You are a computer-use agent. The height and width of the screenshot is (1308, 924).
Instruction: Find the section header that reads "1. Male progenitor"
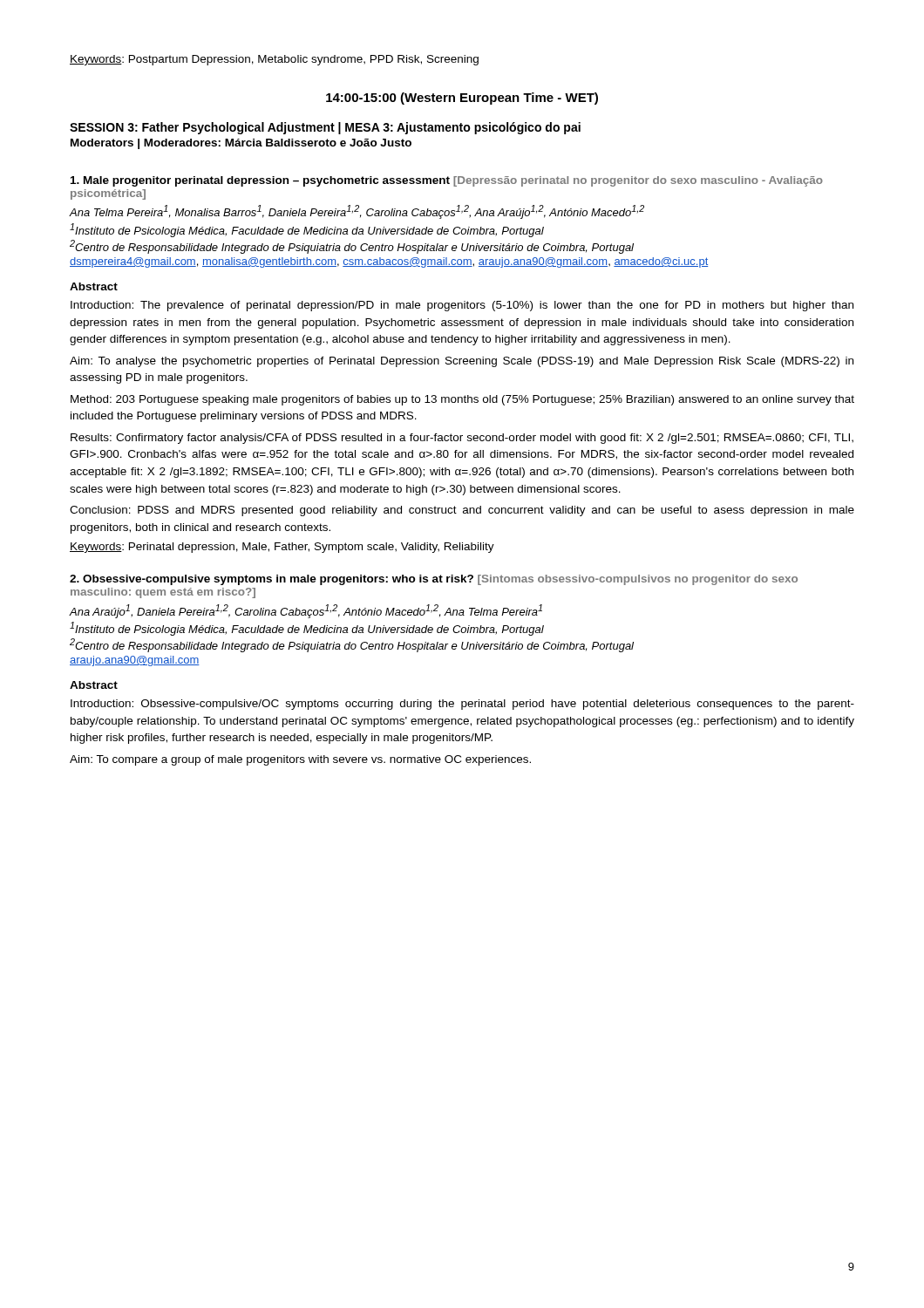(446, 187)
